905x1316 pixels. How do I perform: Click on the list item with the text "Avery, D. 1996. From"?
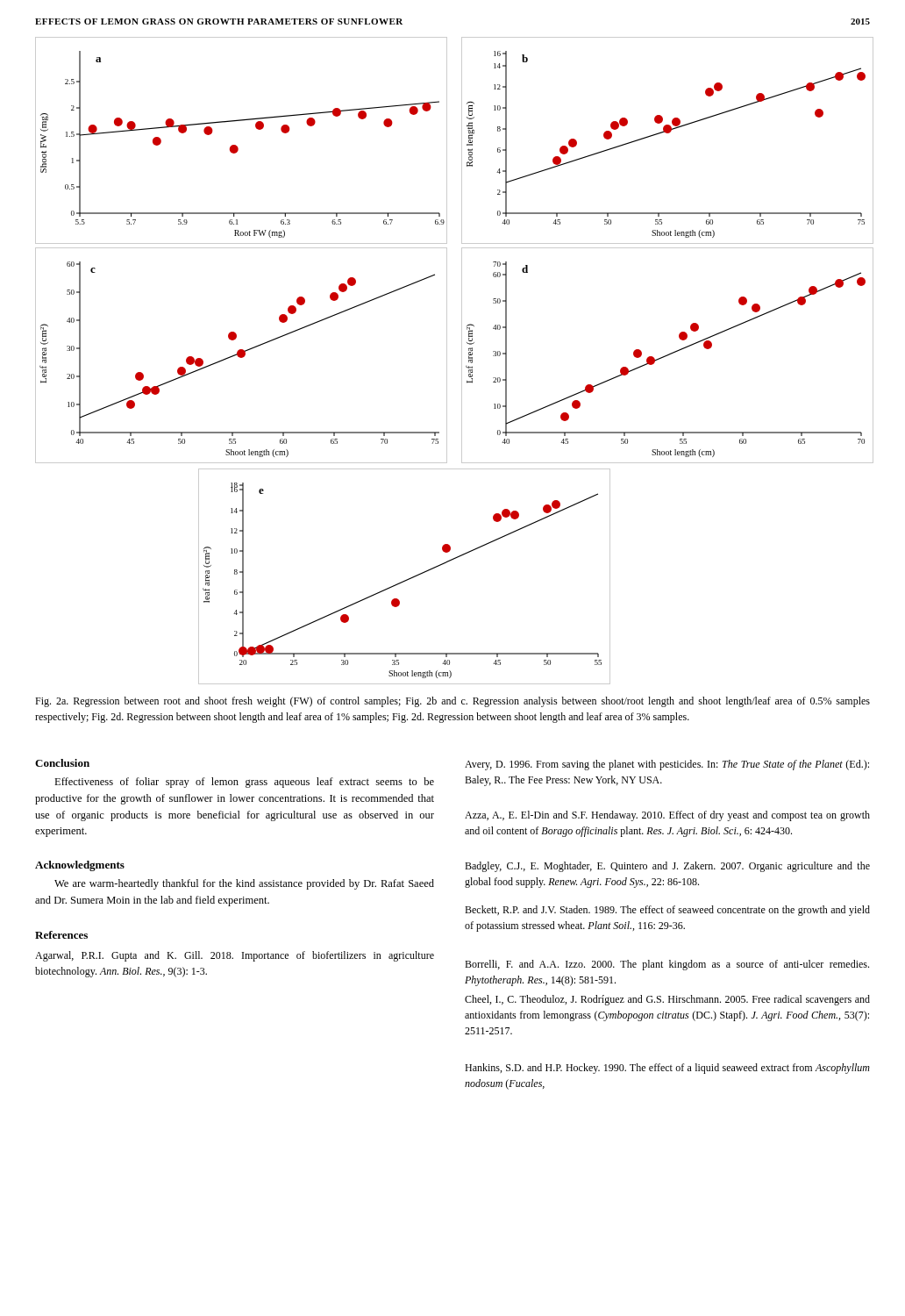(667, 772)
